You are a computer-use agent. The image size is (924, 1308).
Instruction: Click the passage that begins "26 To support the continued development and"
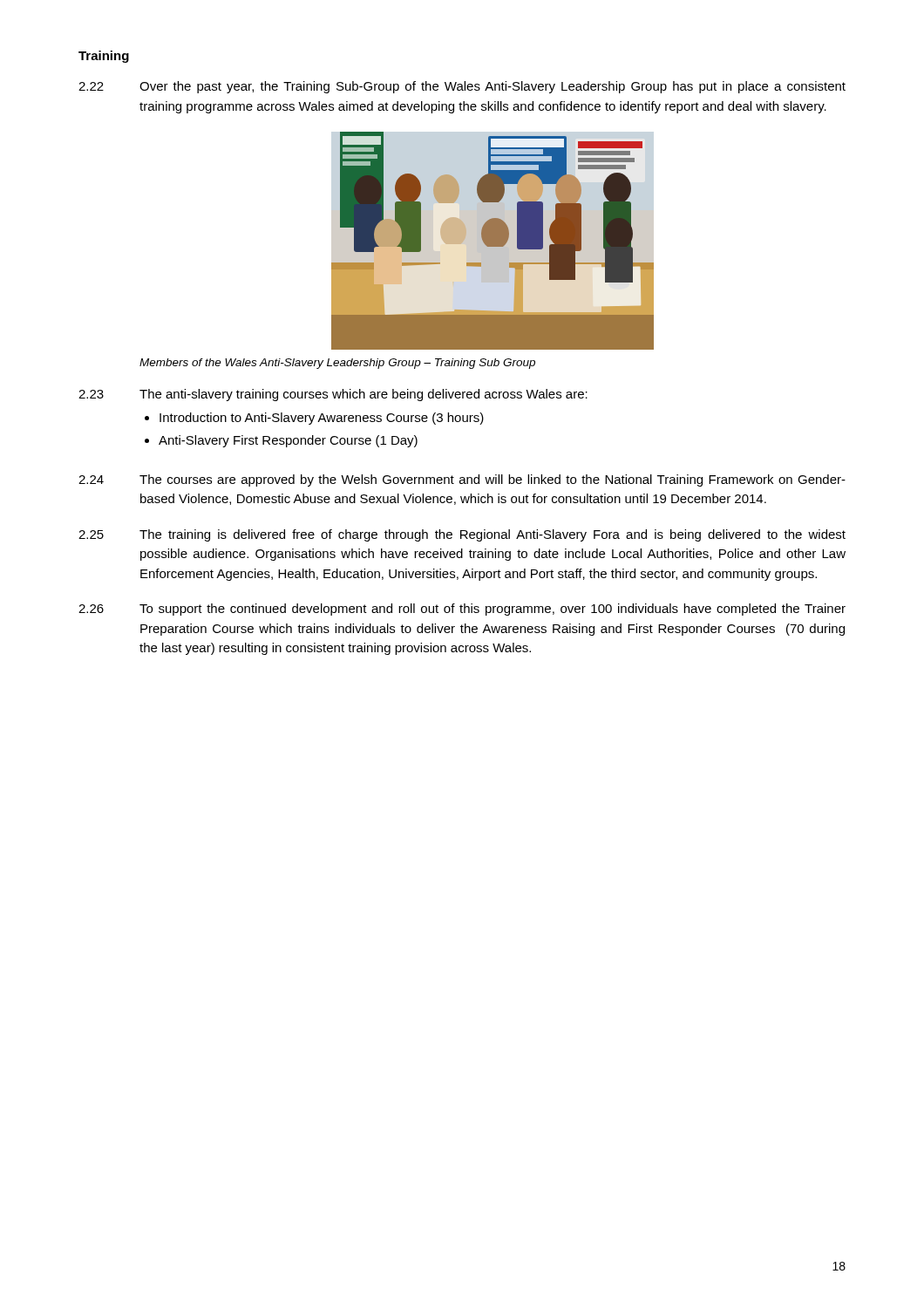462,628
